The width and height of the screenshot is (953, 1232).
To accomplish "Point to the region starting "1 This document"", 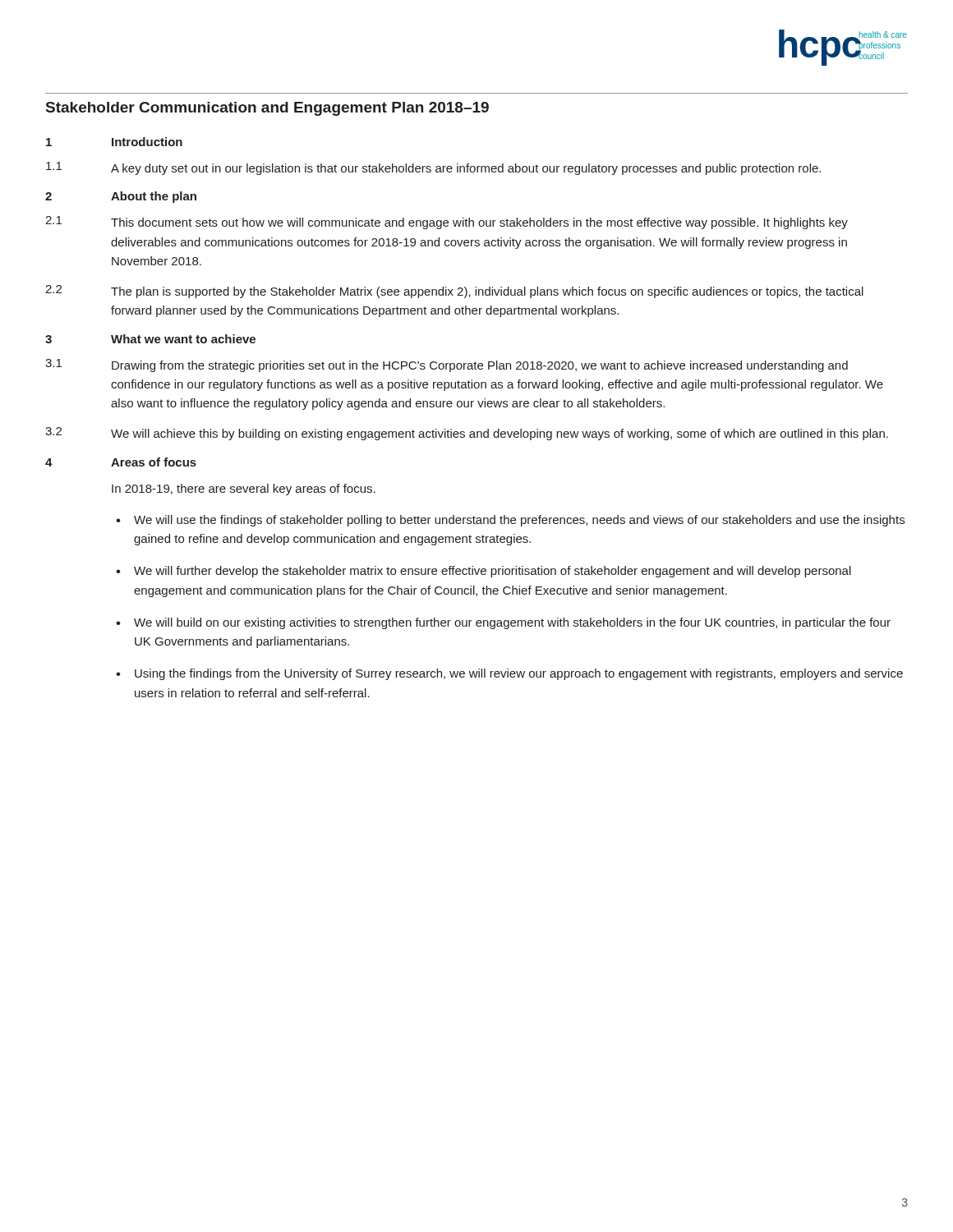I will click(476, 242).
